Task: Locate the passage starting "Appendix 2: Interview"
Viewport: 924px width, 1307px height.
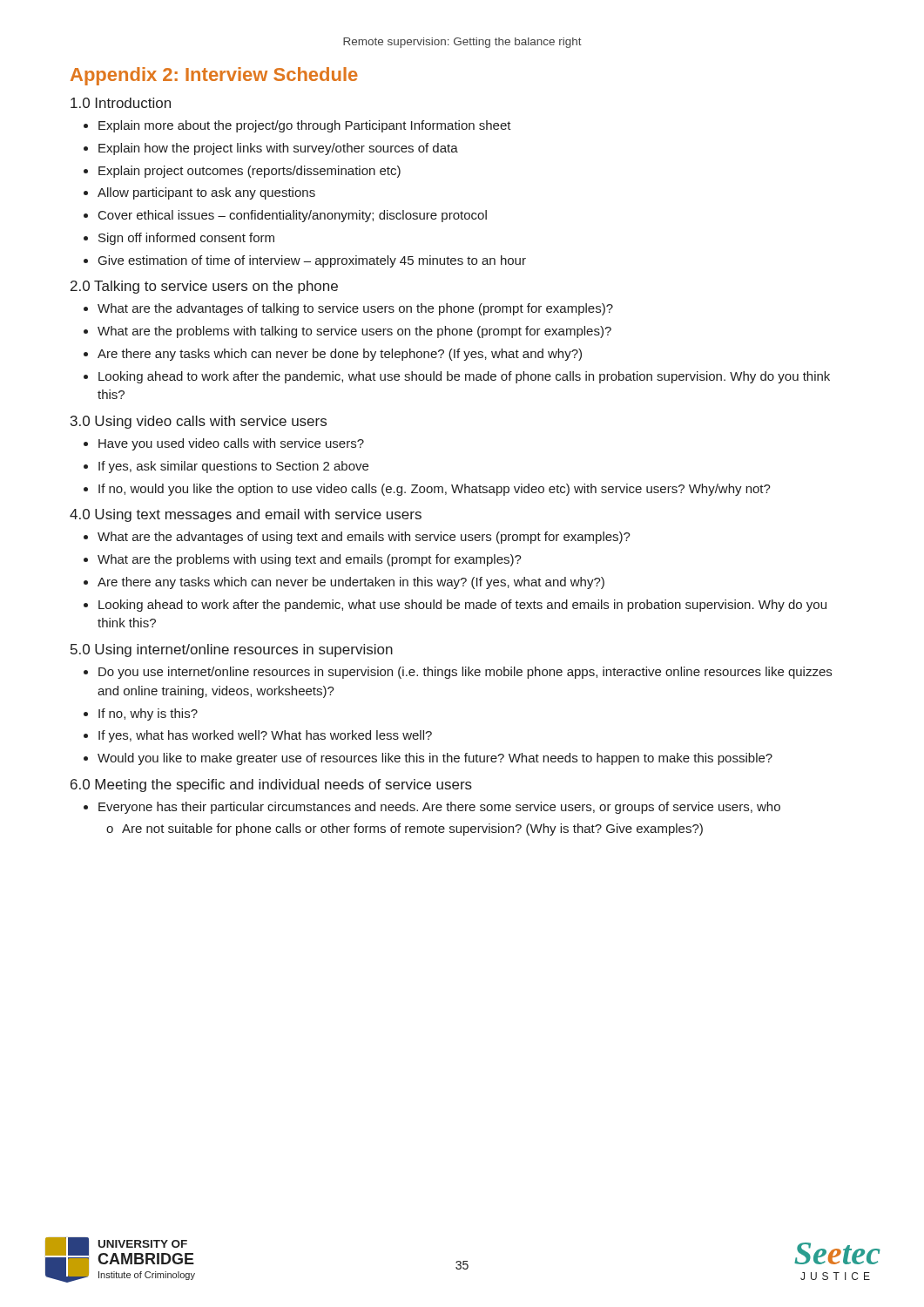Action: tap(214, 76)
